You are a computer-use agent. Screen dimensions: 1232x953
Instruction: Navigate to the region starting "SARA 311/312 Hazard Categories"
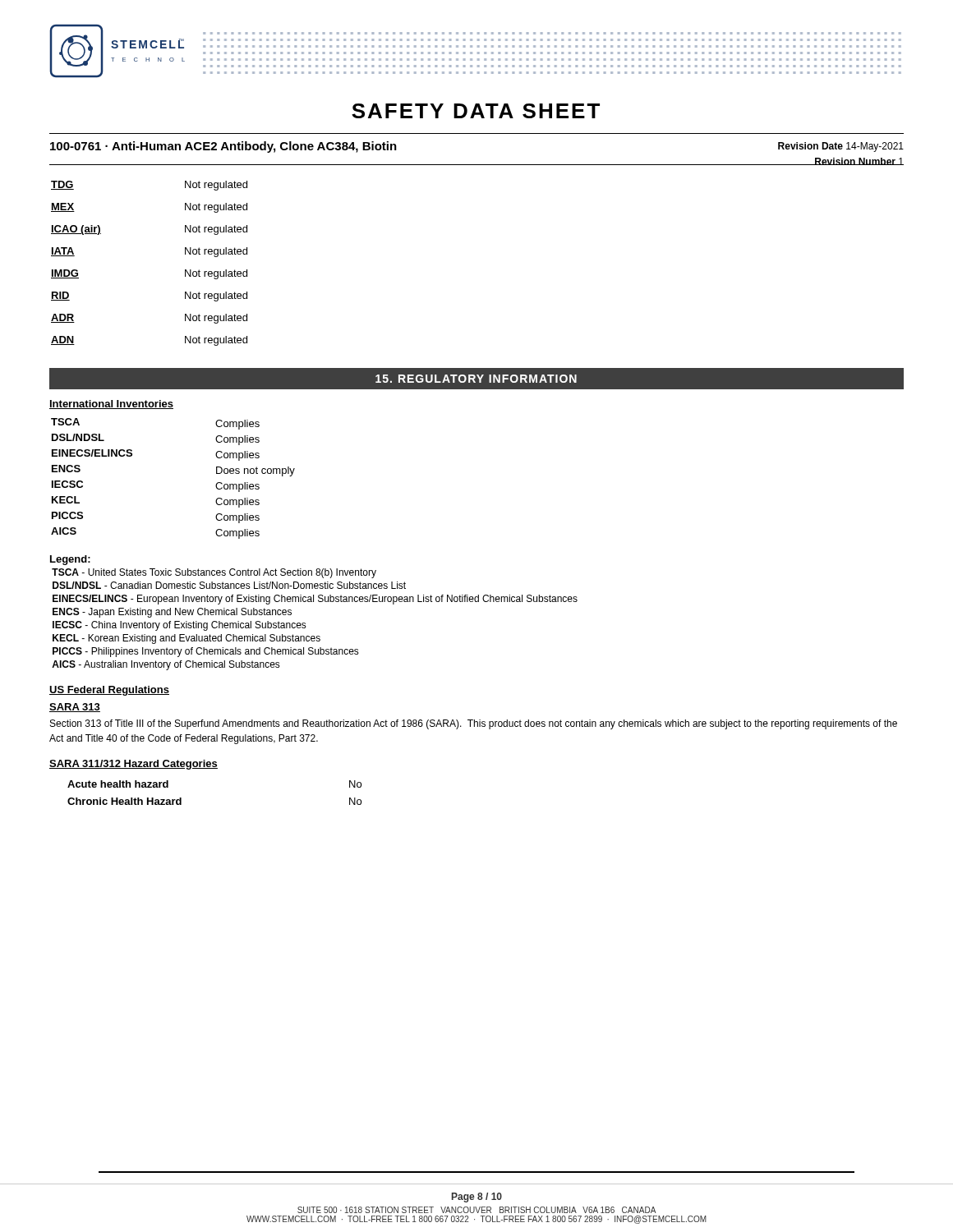click(x=133, y=763)
